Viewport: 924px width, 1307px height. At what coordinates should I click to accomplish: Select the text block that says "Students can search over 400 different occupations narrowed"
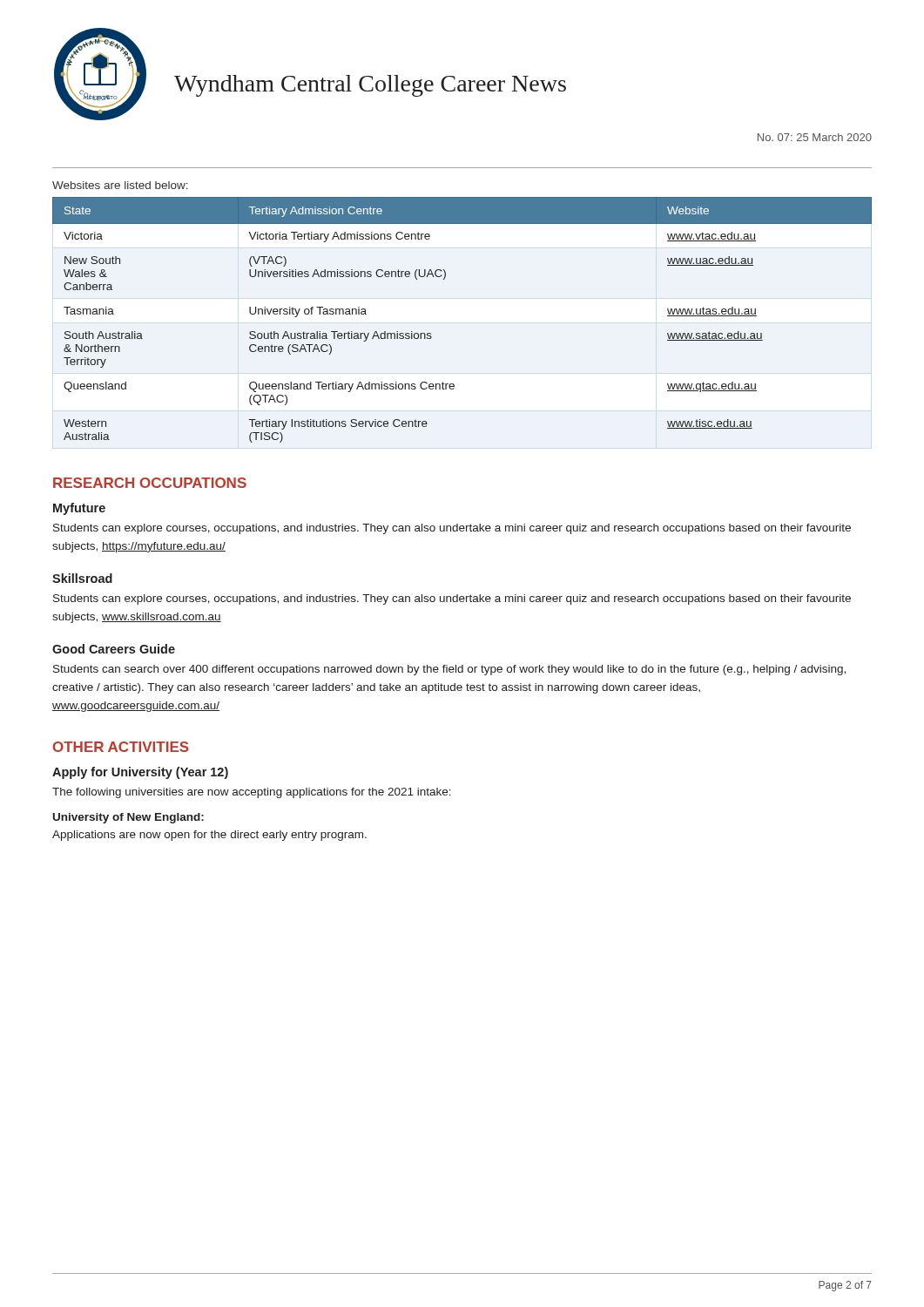450,687
